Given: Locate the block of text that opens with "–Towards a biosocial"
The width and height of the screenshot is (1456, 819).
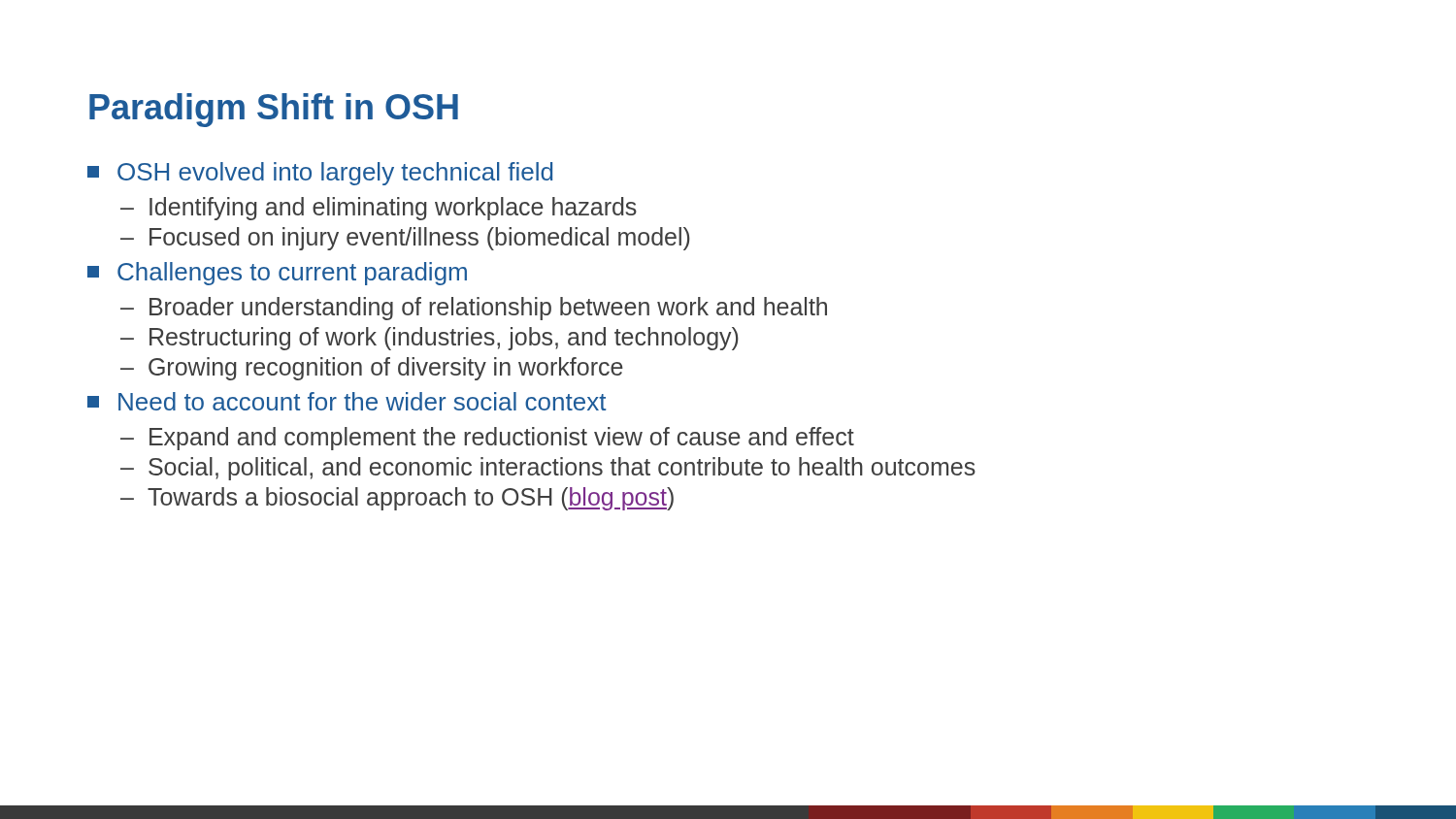Looking at the screenshot, I should [x=397, y=499].
